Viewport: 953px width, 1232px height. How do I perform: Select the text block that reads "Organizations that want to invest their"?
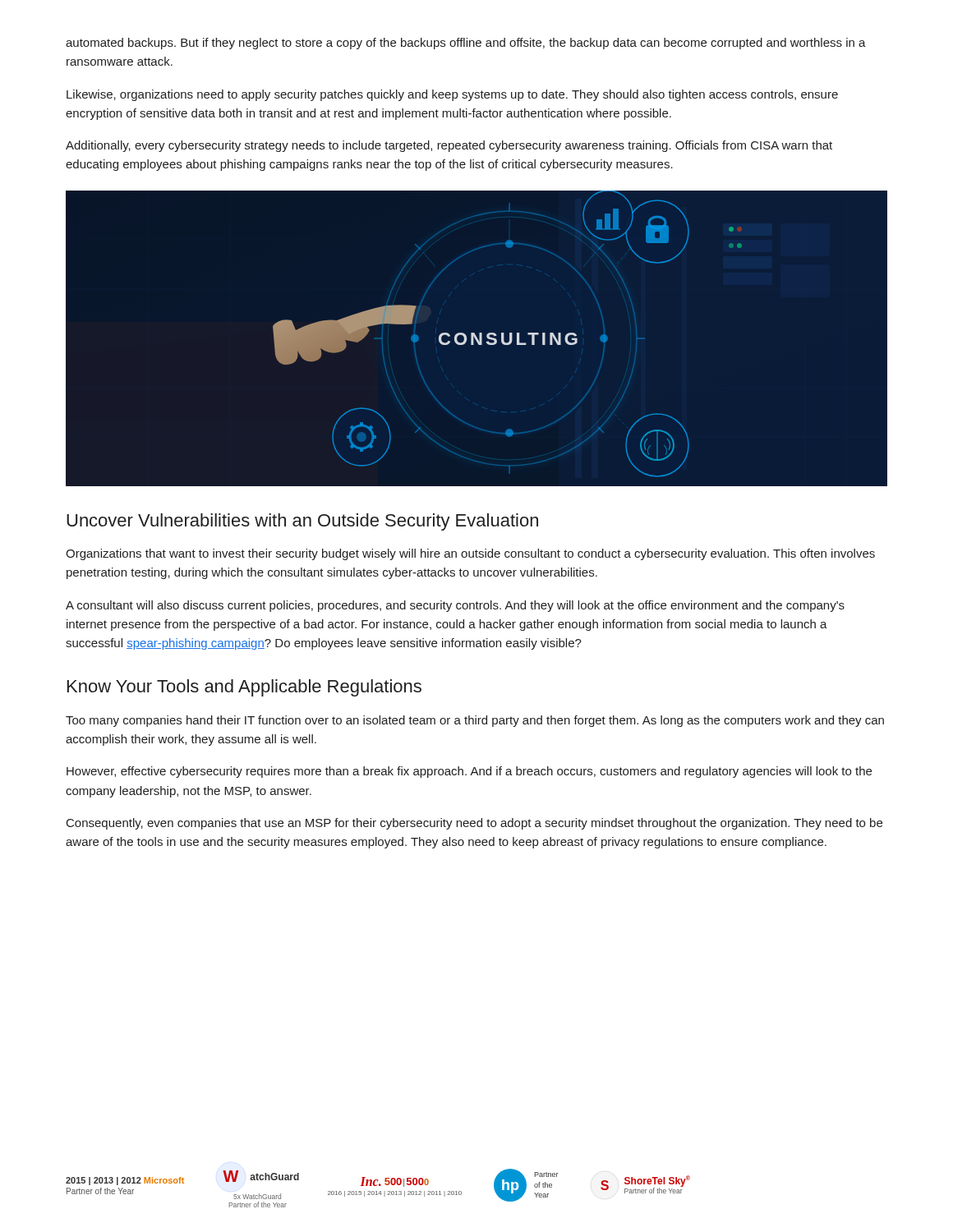[470, 563]
